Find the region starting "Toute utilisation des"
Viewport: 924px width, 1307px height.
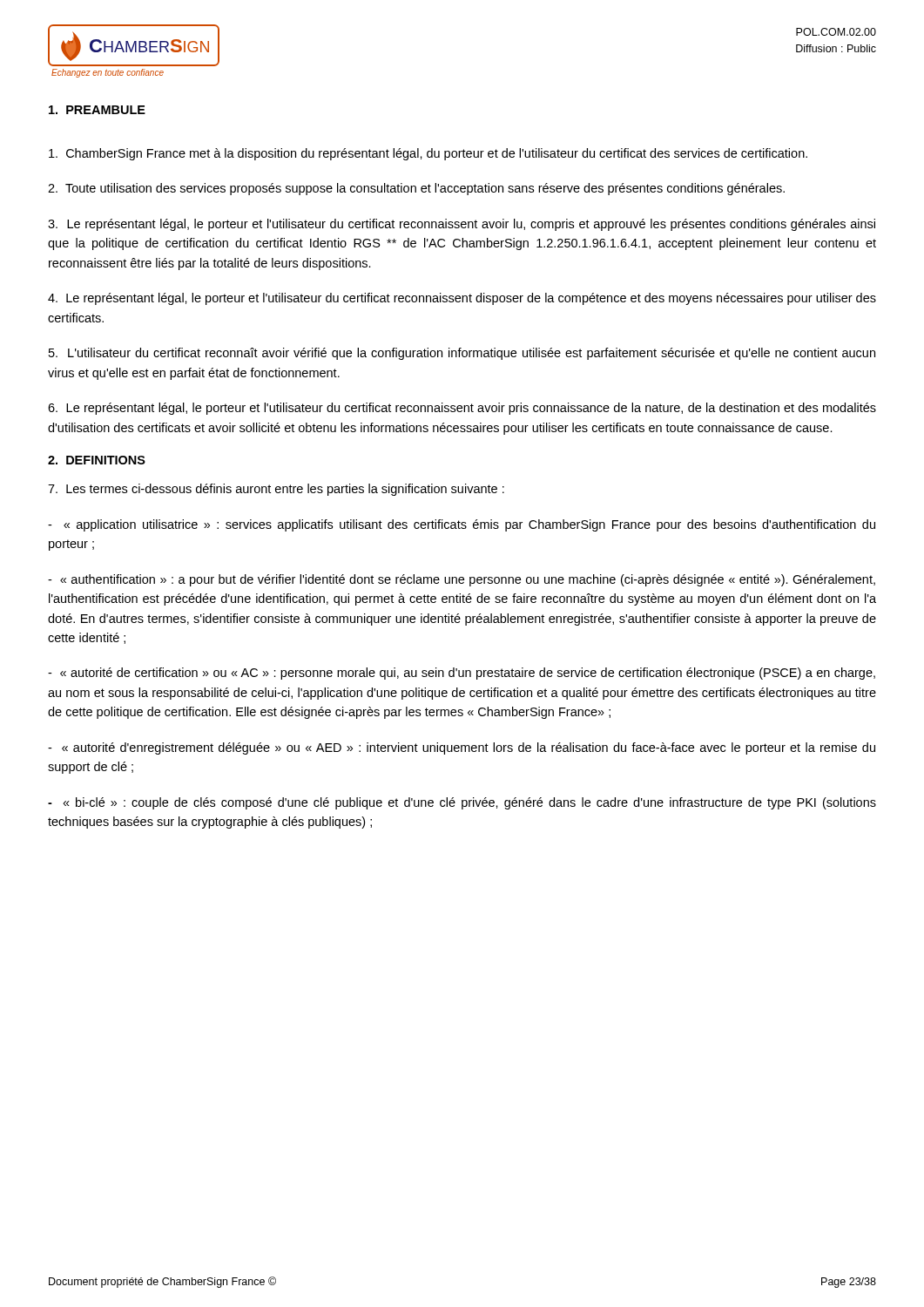[x=417, y=189]
